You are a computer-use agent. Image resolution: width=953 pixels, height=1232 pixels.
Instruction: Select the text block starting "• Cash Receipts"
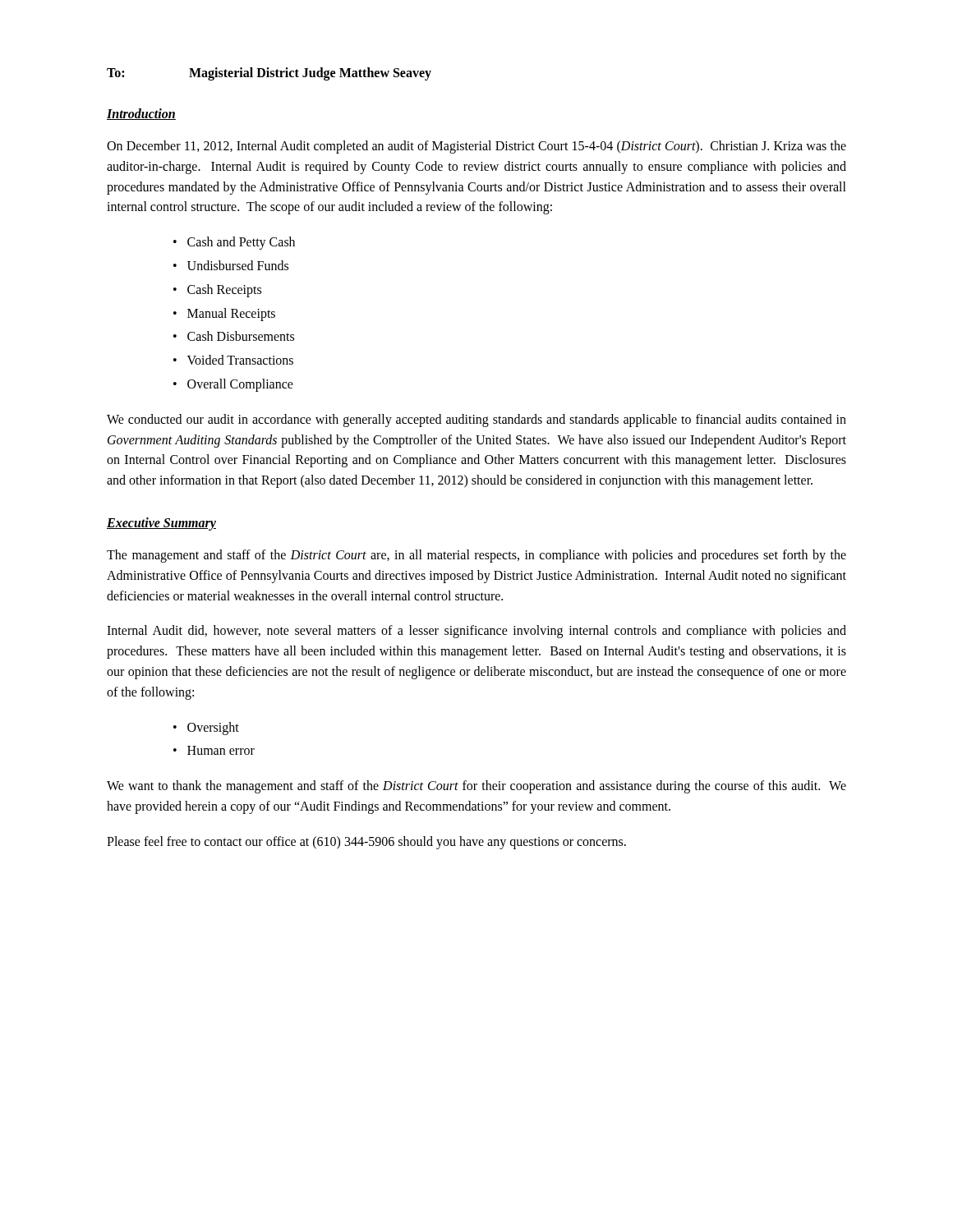click(x=217, y=290)
